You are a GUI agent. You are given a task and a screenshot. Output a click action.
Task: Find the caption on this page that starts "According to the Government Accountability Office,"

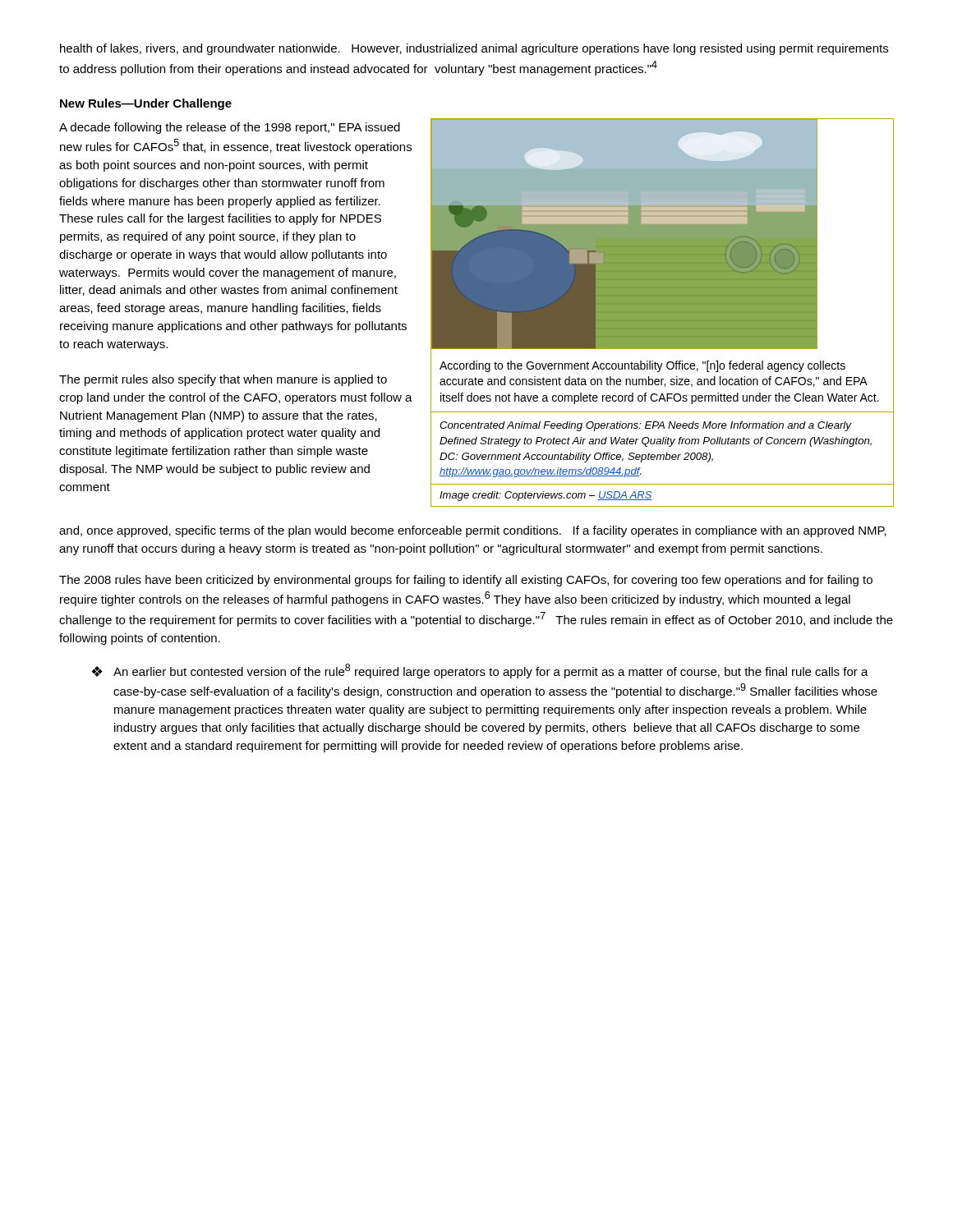point(660,381)
